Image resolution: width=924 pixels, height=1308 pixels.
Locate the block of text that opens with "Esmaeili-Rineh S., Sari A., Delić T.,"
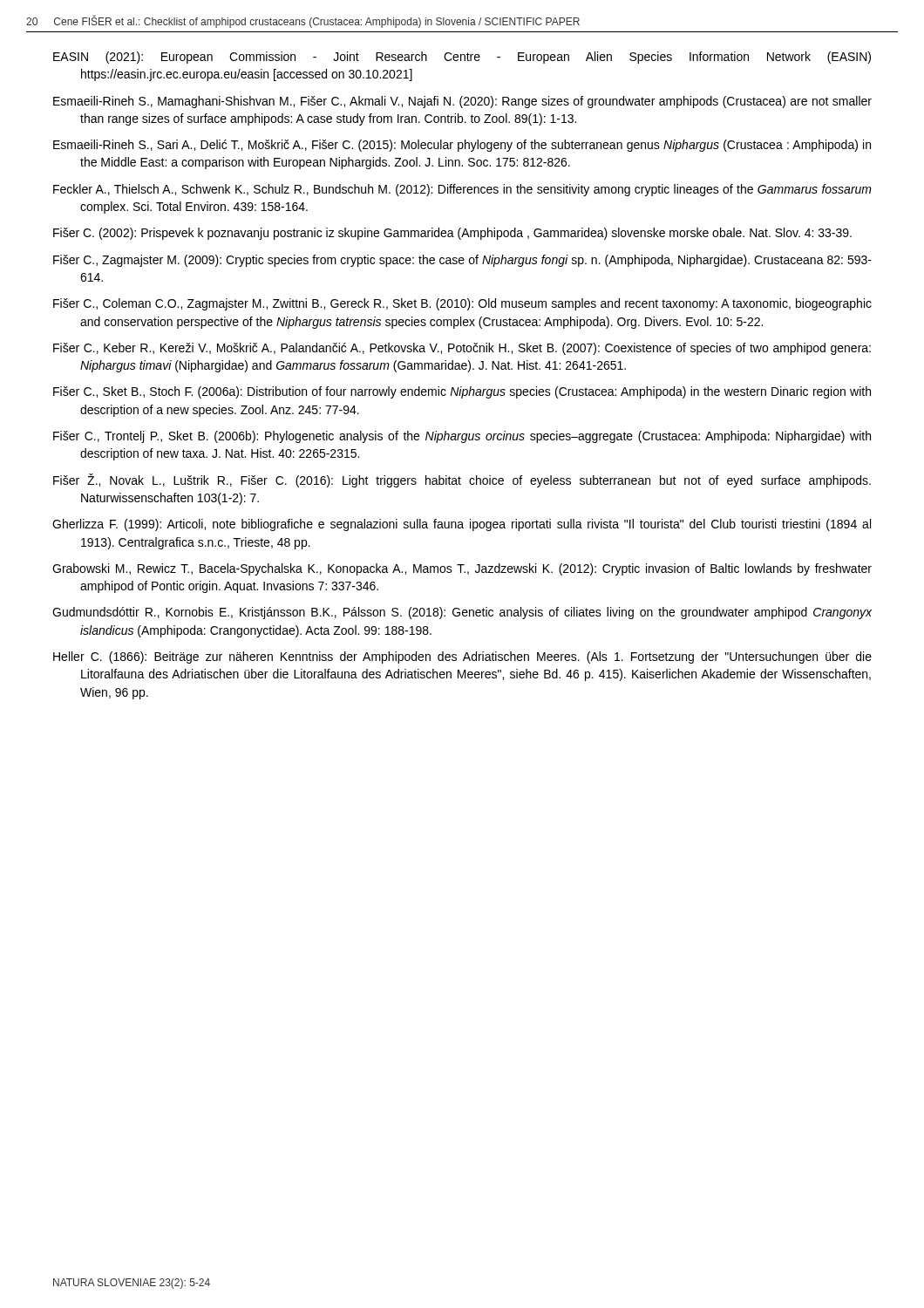462,154
